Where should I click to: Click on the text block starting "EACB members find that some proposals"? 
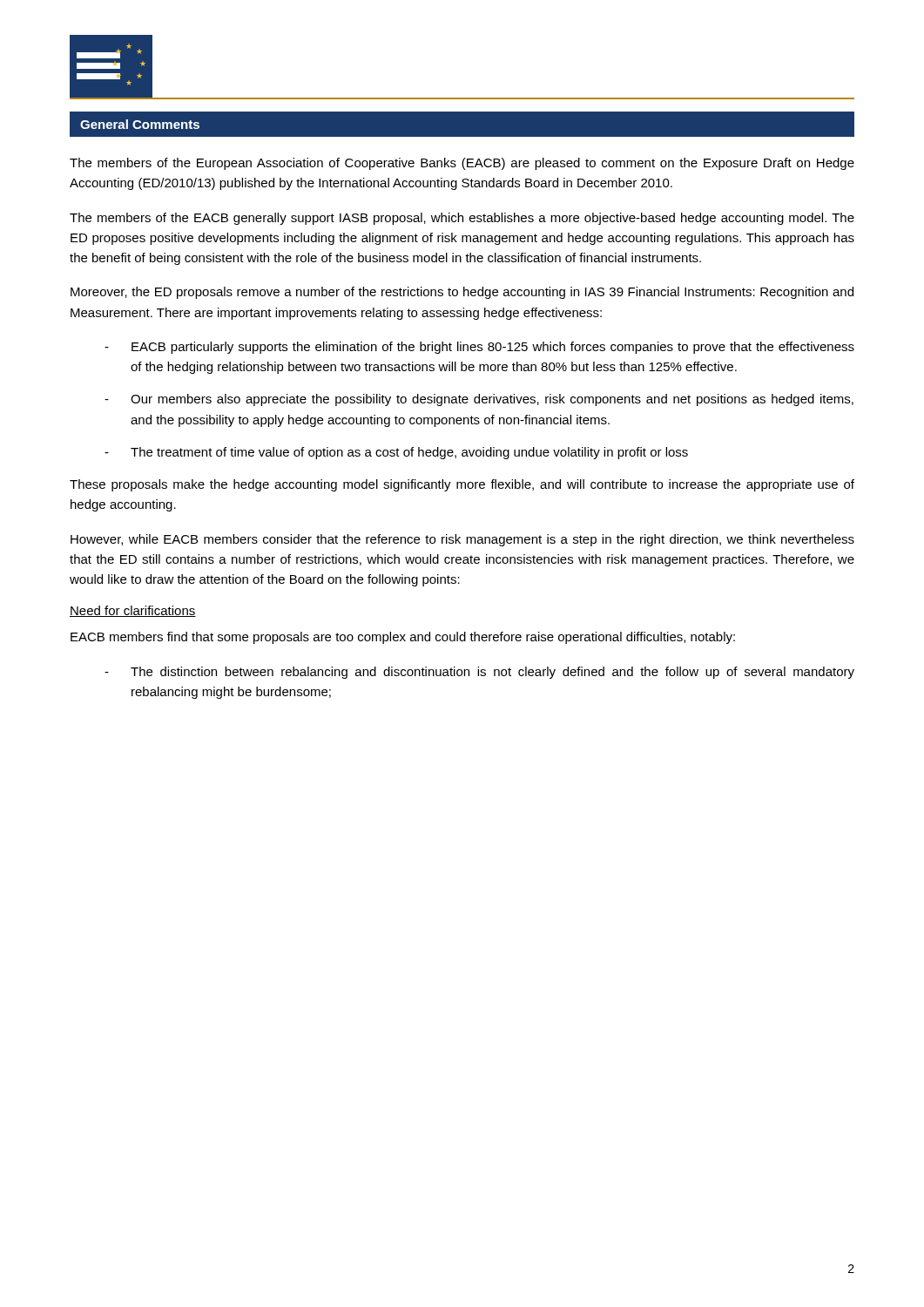403,637
